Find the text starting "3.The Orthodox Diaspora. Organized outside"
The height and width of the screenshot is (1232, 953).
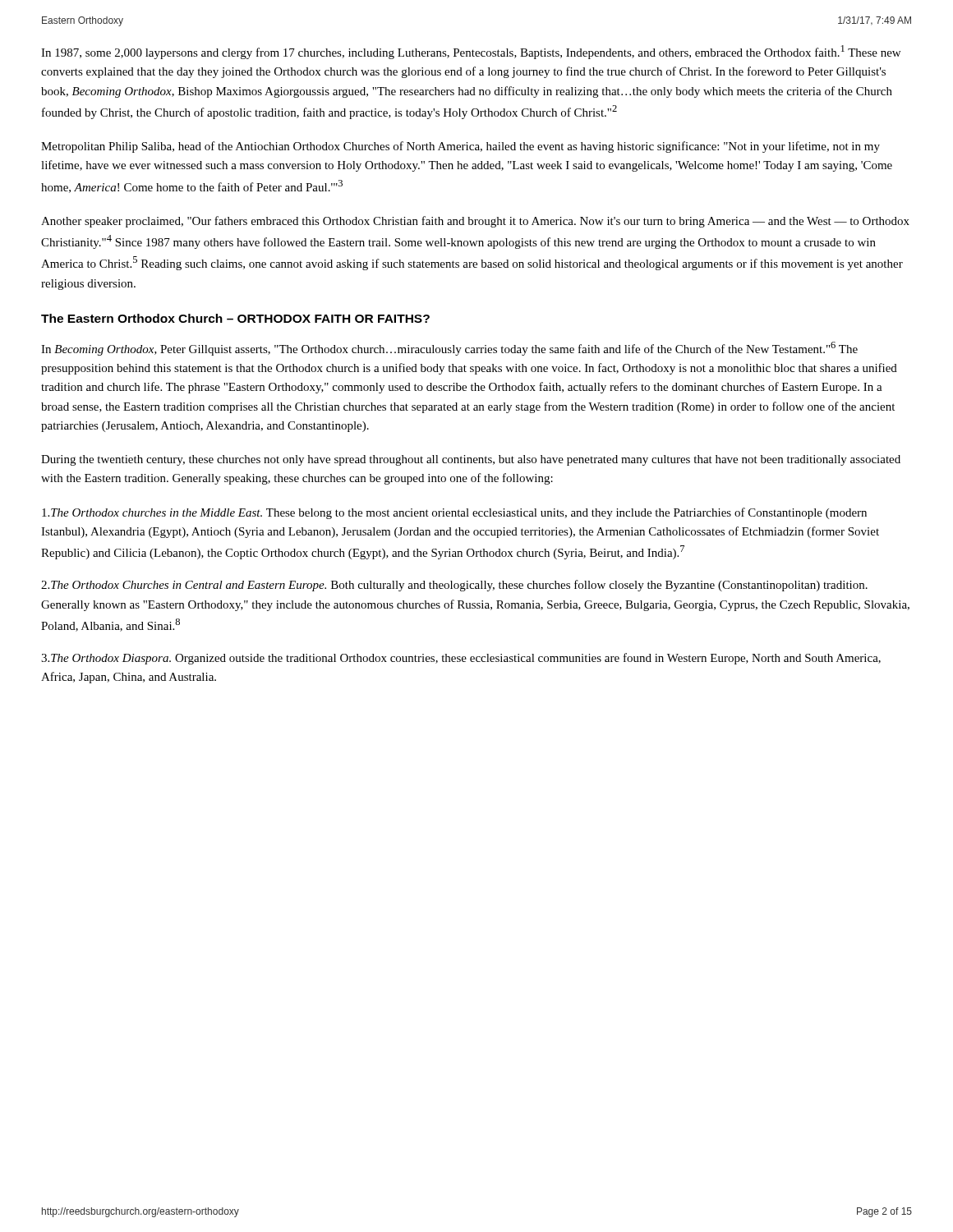click(461, 667)
